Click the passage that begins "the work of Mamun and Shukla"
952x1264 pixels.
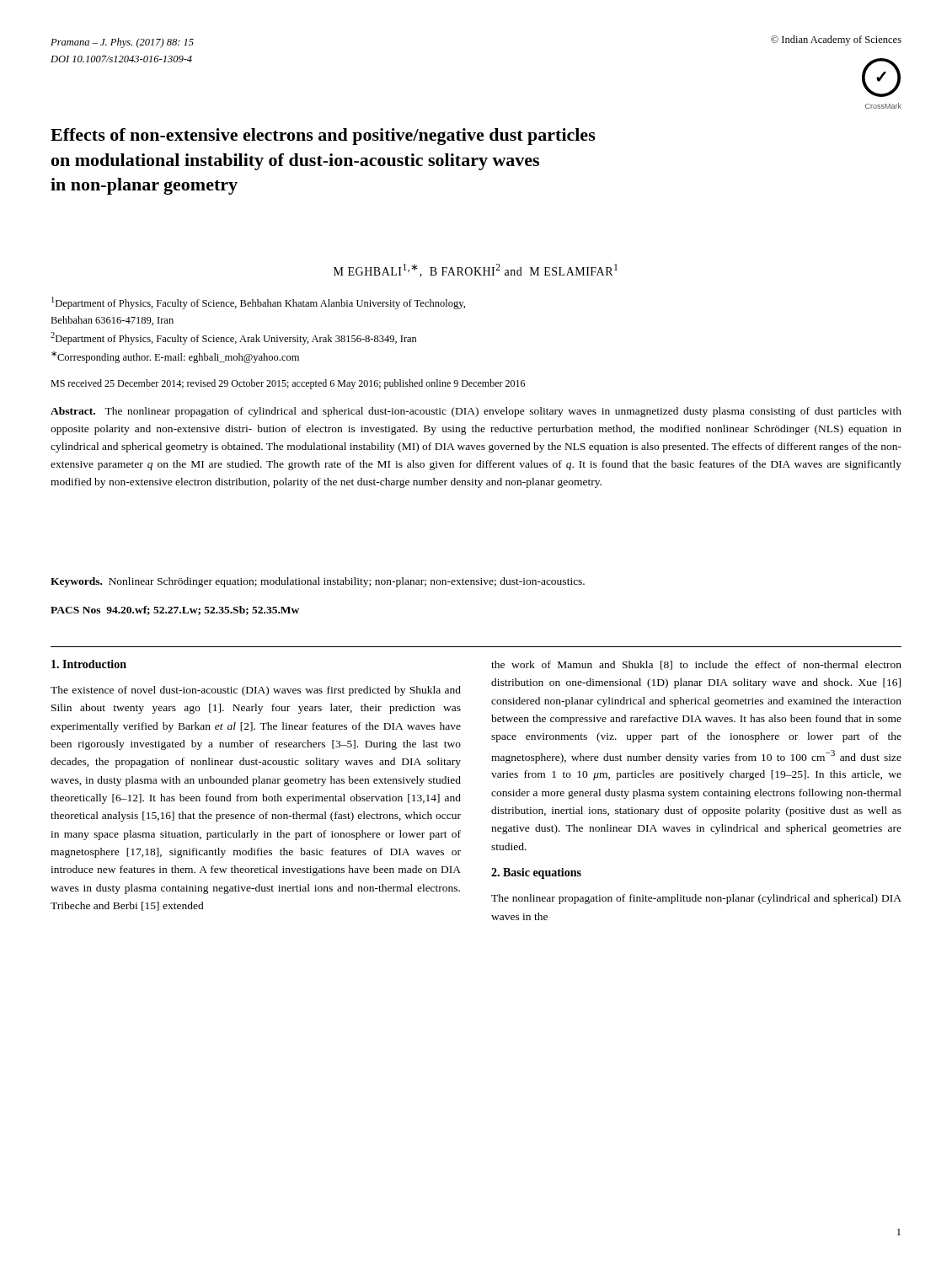coord(696,755)
